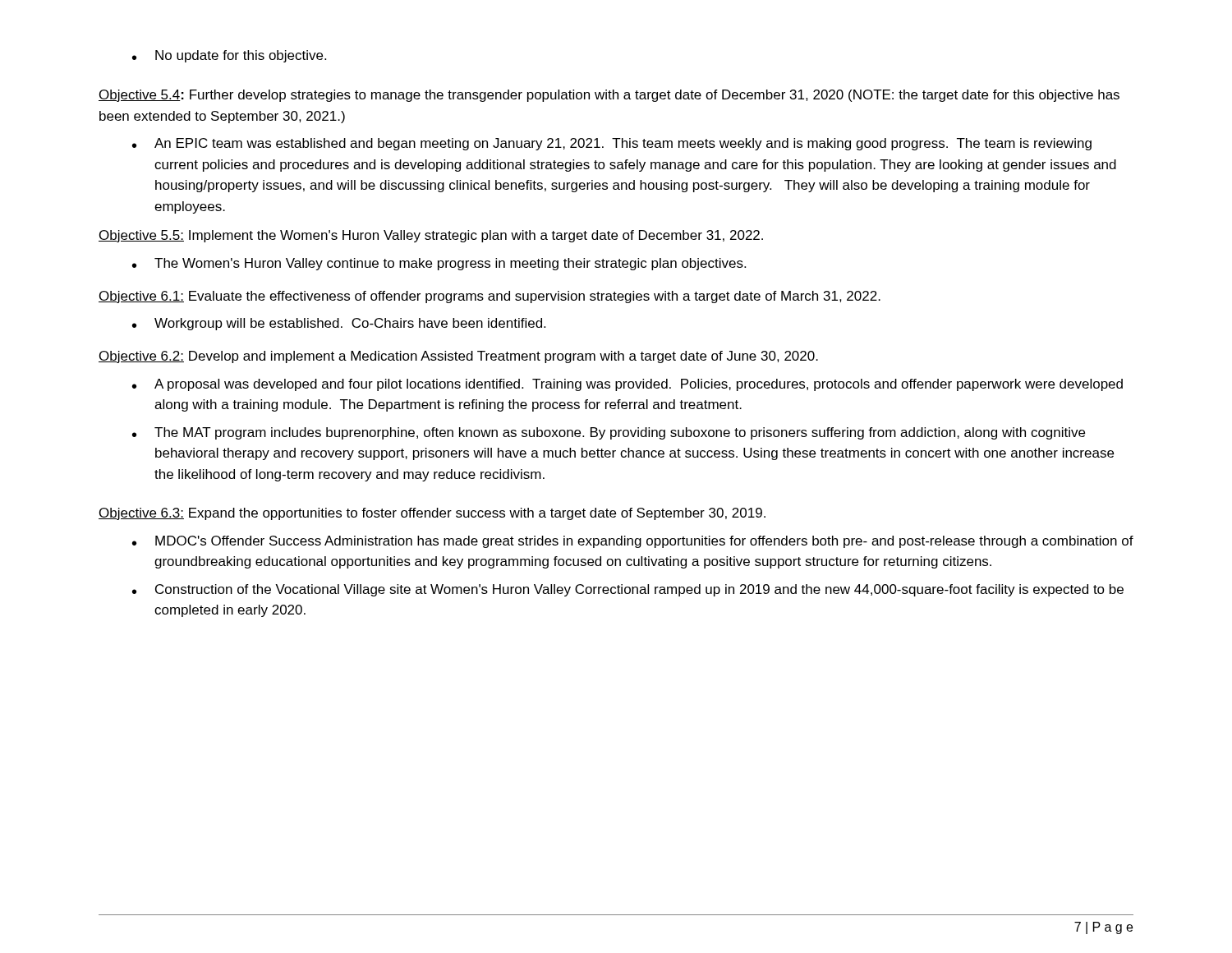Viewport: 1232px width, 953px height.
Task: Locate the text block containing "Objective 5.5: Implement the"
Action: (431, 235)
